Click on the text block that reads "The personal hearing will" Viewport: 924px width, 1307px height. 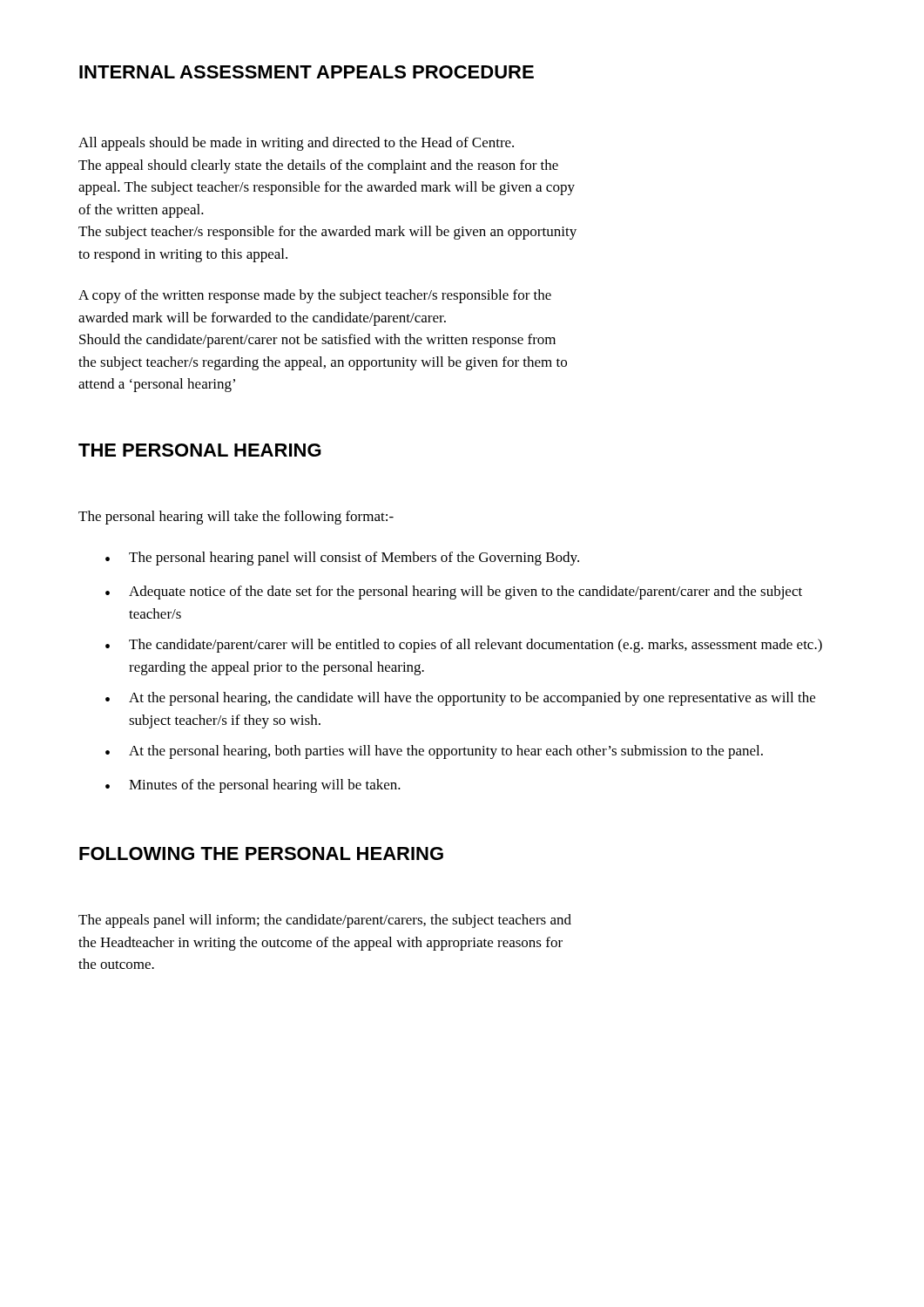tap(236, 516)
